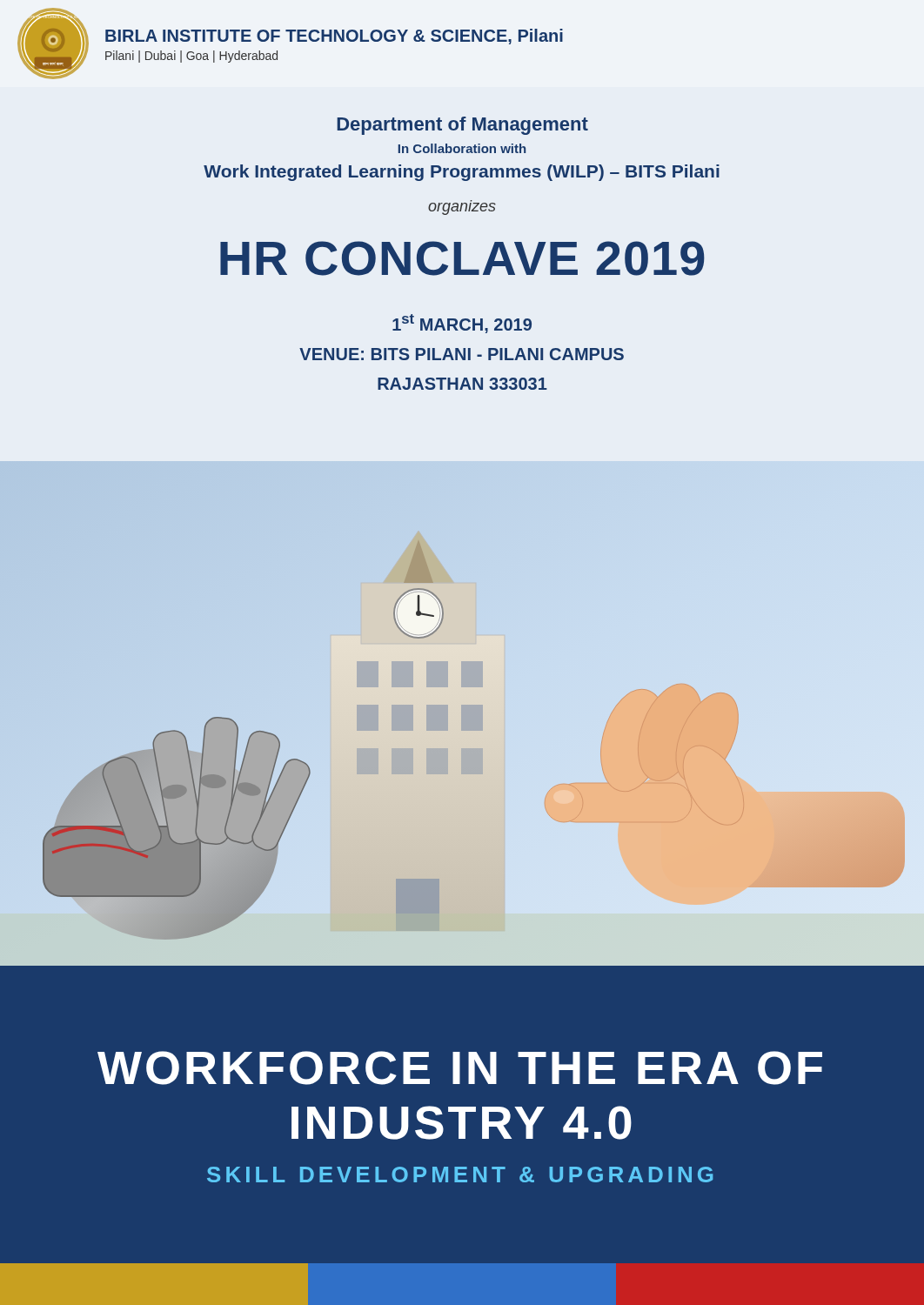This screenshot has height=1305, width=924.
Task: Select the element starting "HR CONCLAVE 2019"
Action: (462, 258)
